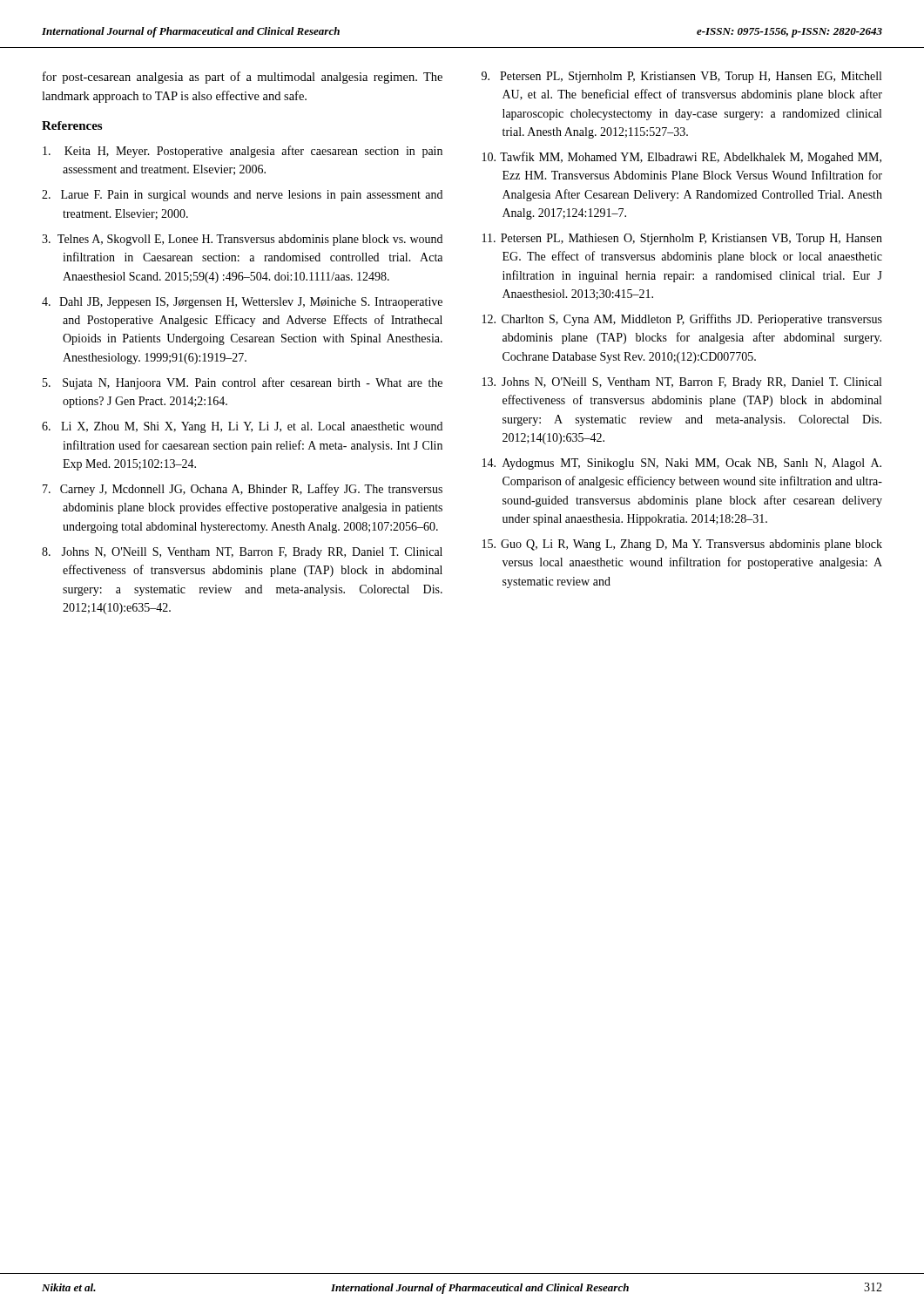This screenshot has height=1307, width=924.
Task: Select the text starting "9. Petersen PL, Stjernholm P, Kristiansen VB,"
Action: click(682, 104)
